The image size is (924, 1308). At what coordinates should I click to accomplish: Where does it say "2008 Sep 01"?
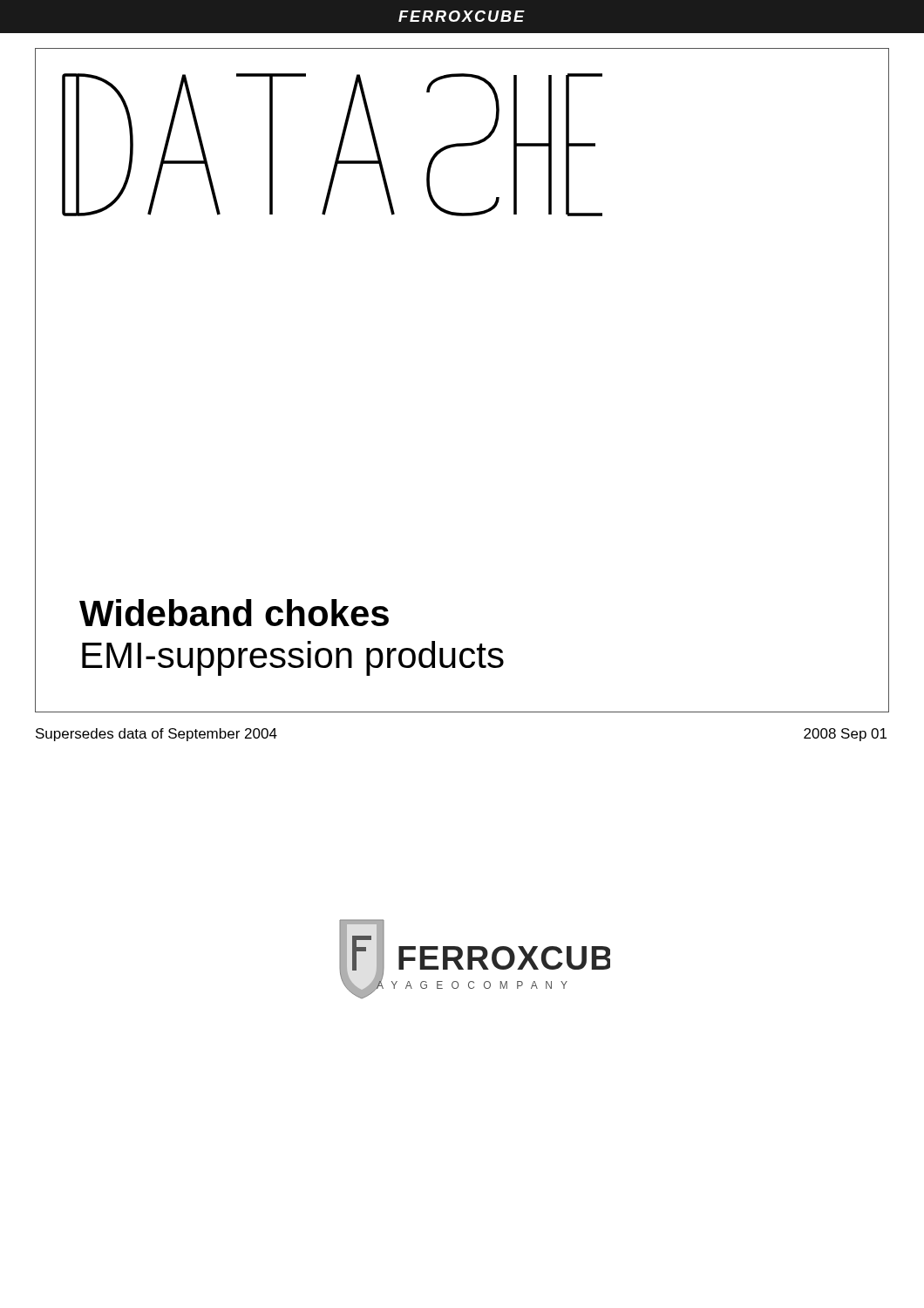coord(845,734)
